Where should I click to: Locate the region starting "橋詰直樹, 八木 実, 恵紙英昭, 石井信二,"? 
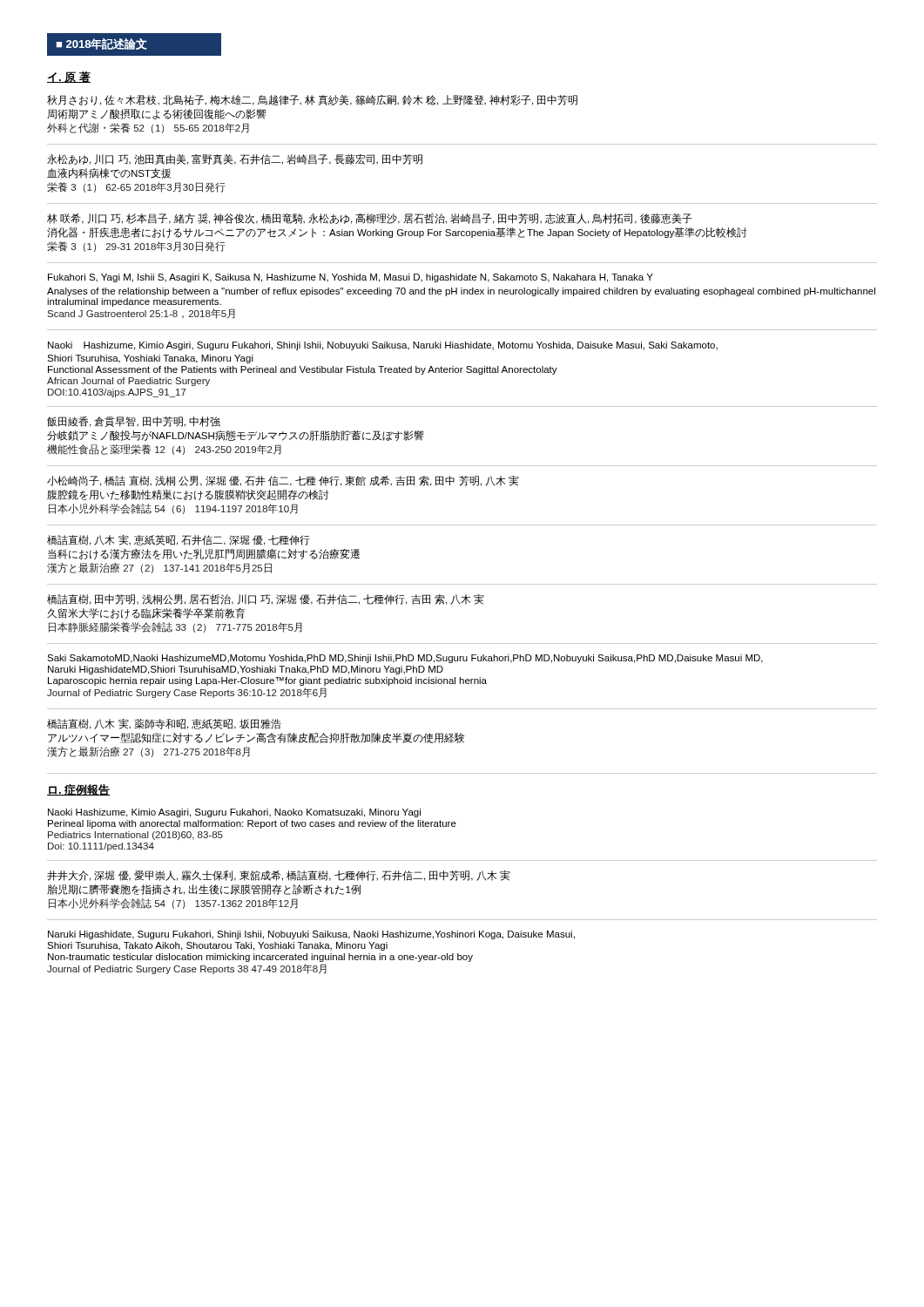point(179,540)
